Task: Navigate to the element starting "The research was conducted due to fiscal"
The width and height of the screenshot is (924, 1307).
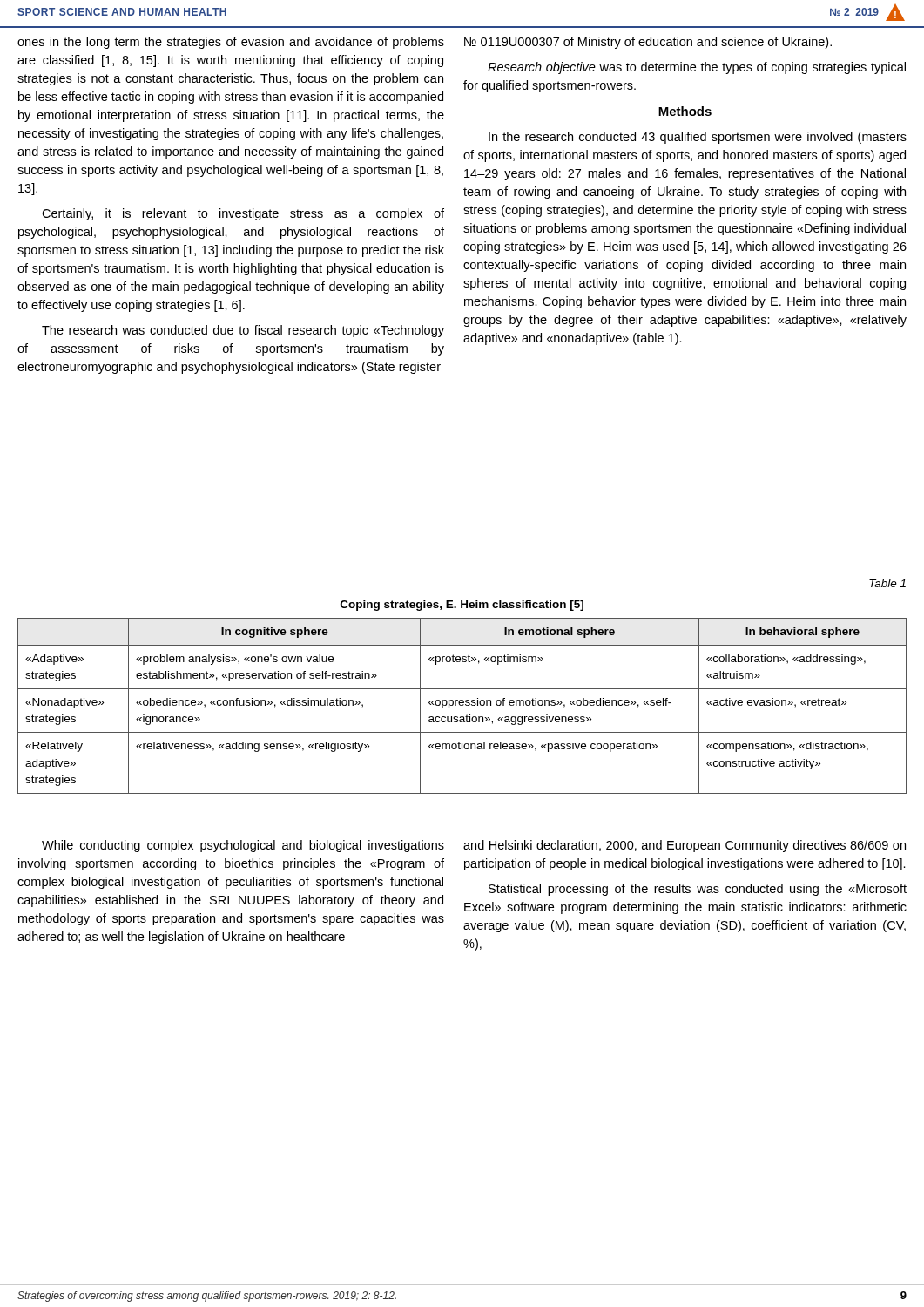Action: click(231, 349)
